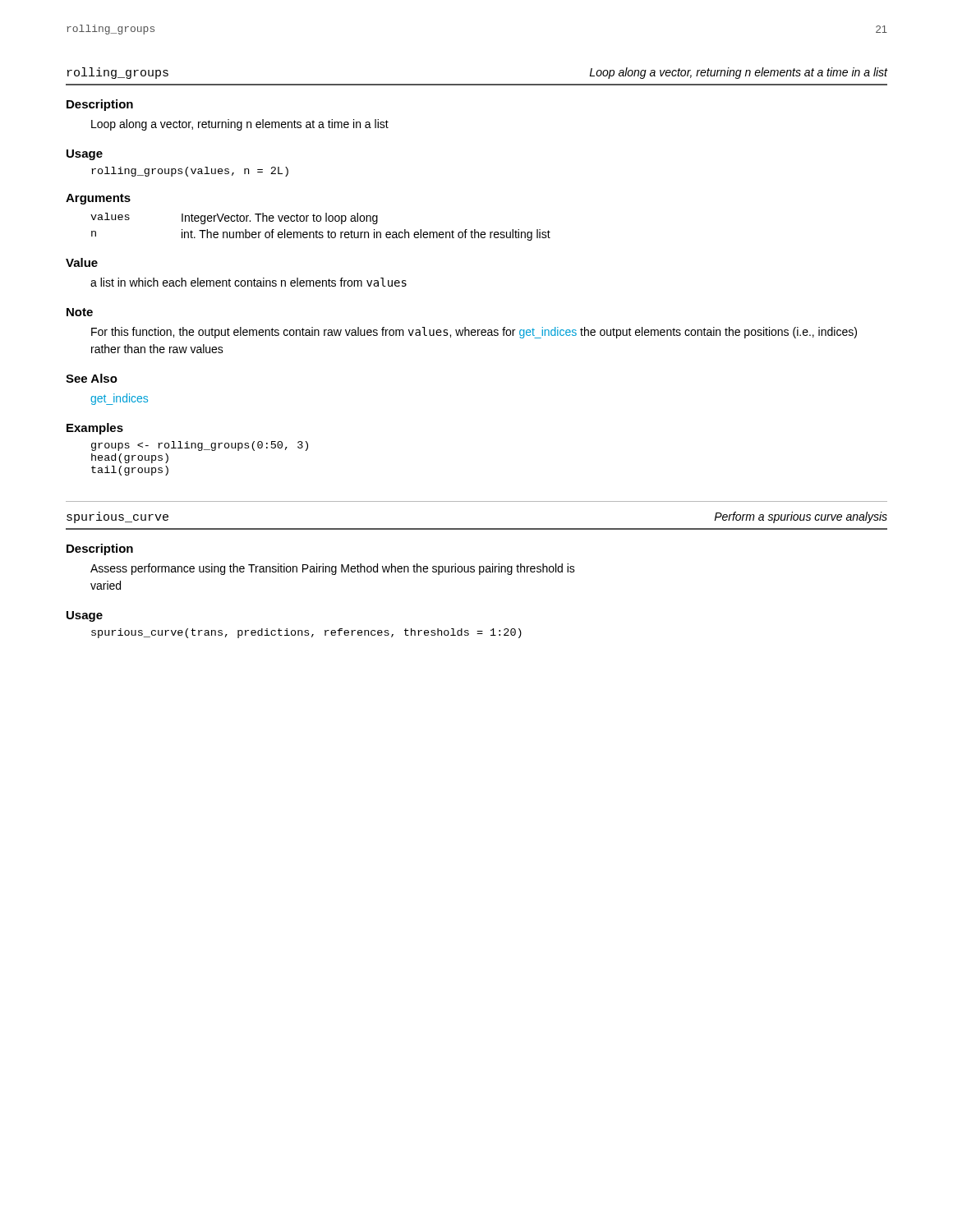953x1232 pixels.
Task: Select the text starting "Loop along a vector, returning n elements"
Action: pyautogui.click(x=239, y=124)
